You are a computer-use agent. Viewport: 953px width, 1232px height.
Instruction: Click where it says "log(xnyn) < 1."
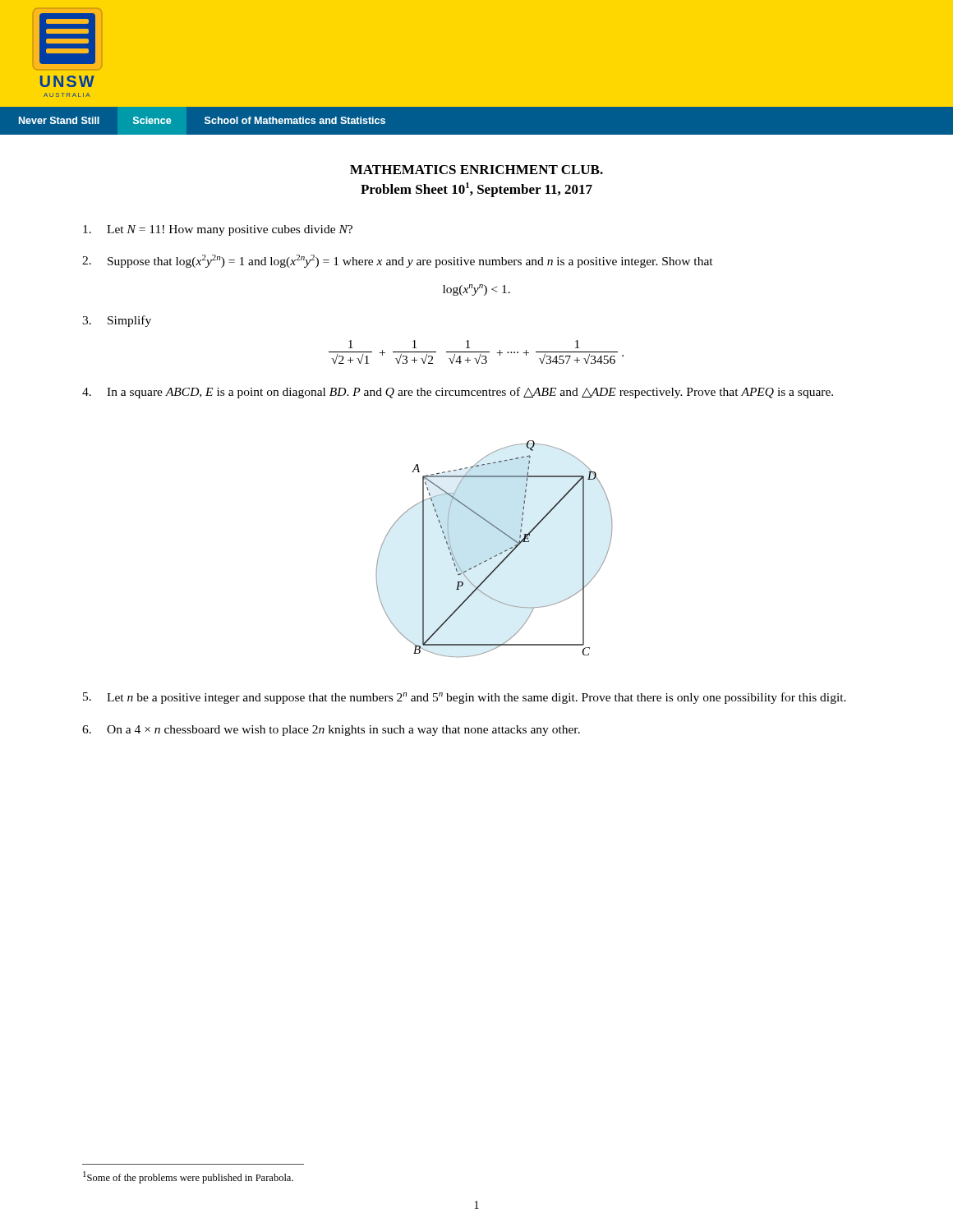[476, 288]
